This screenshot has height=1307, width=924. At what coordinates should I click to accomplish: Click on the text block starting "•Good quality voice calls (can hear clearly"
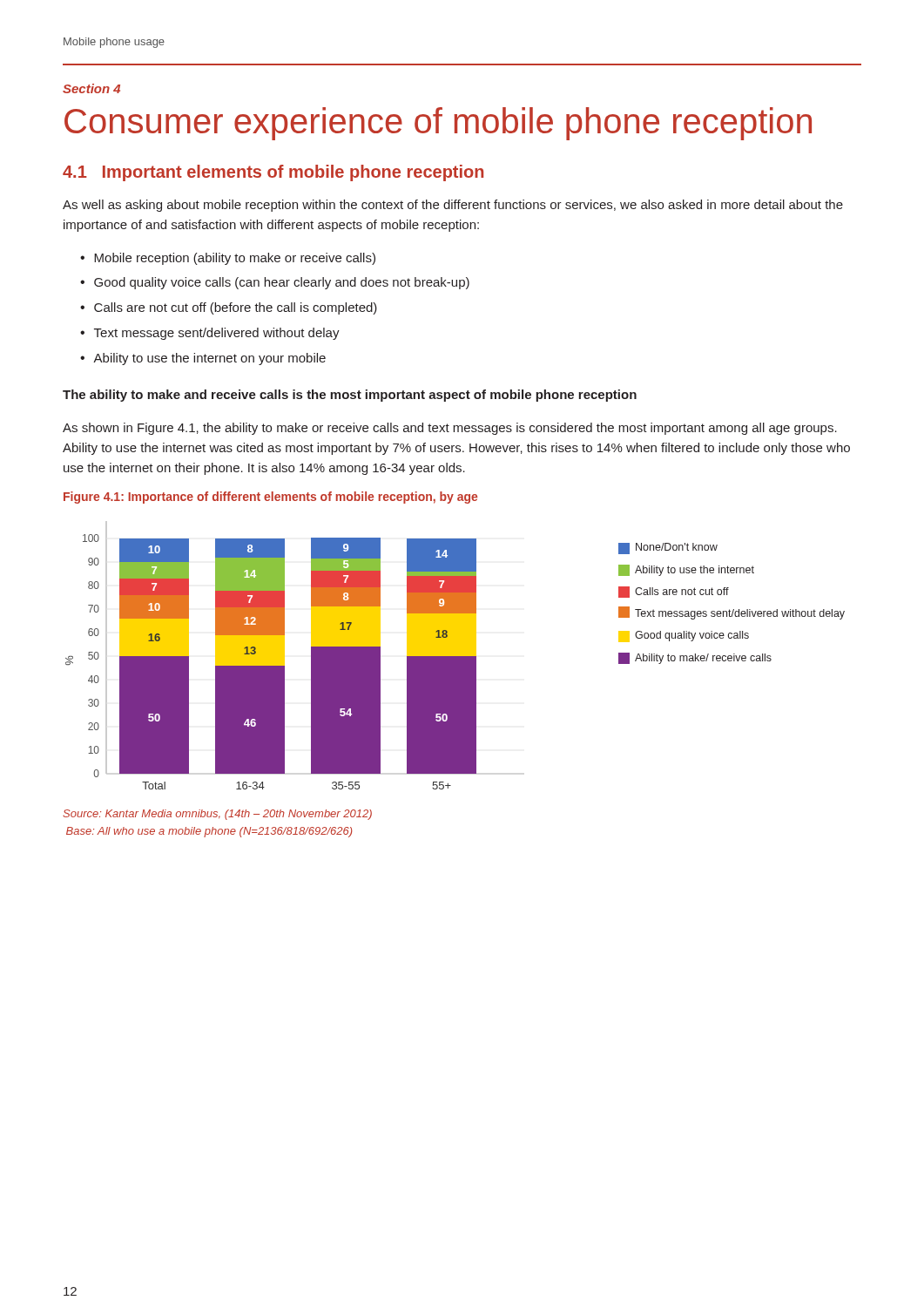[x=275, y=283]
